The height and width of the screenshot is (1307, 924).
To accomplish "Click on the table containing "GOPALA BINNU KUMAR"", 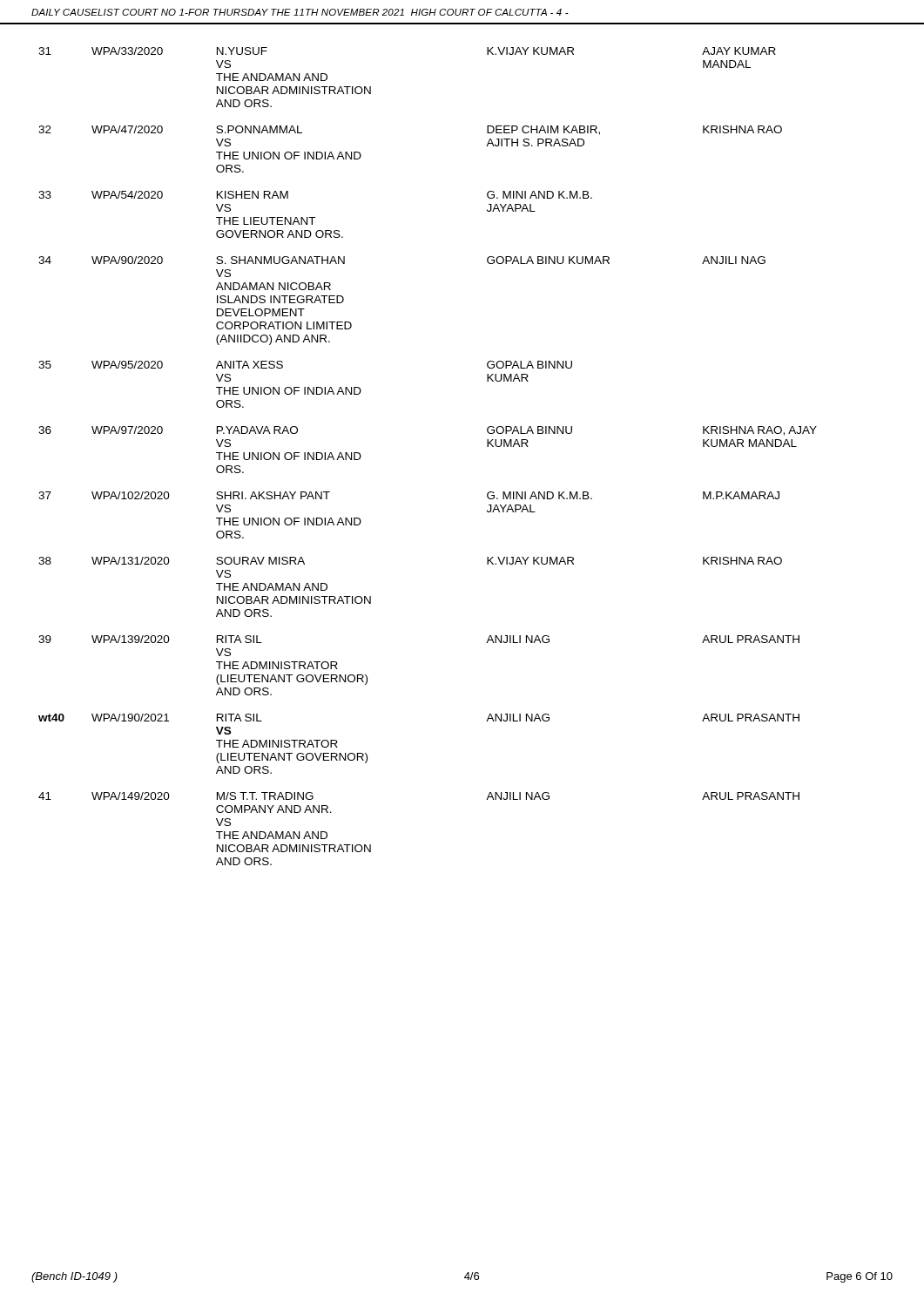I will [x=462, y=458].
